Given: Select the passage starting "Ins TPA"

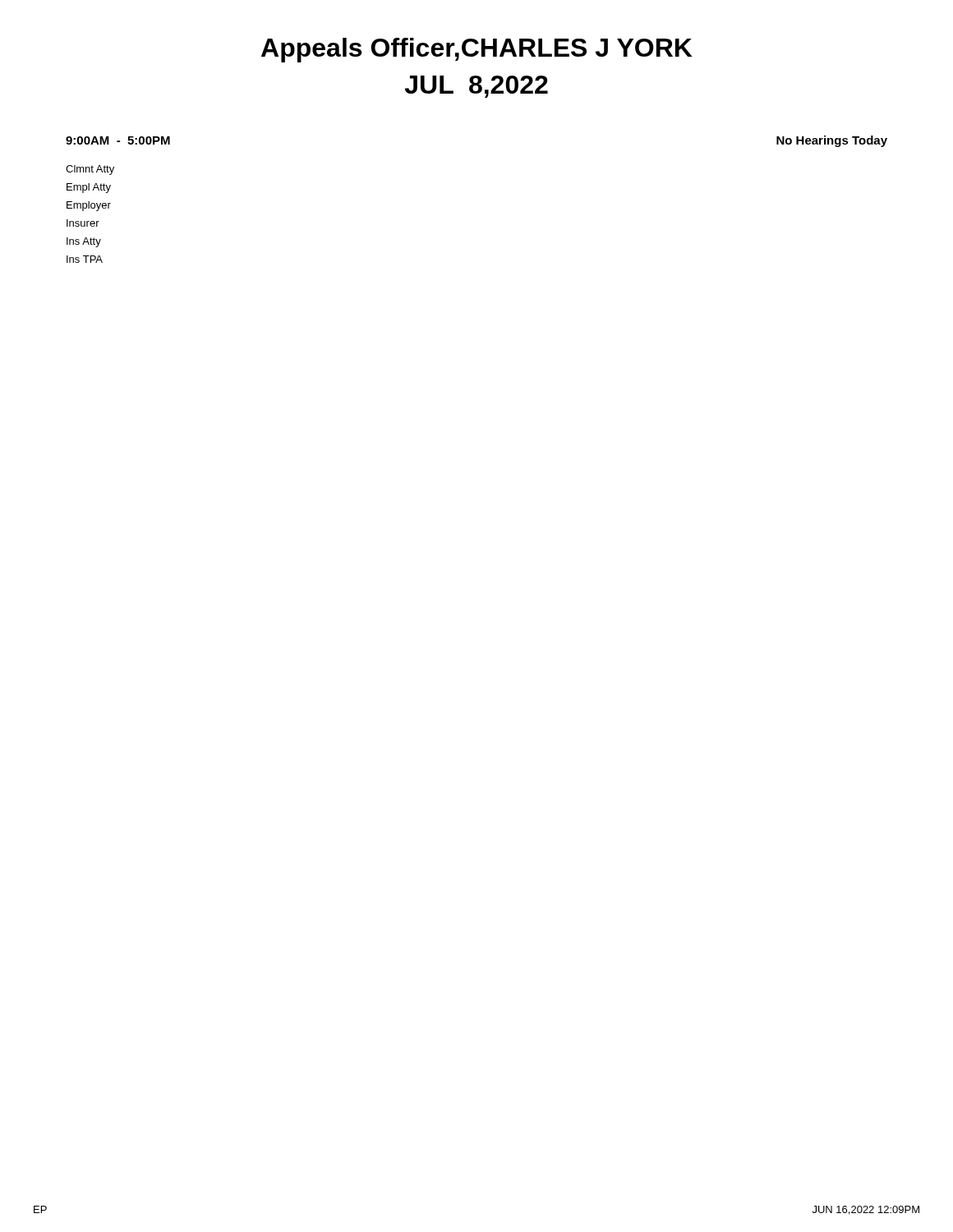Looking at the screenshot, I should pos(84,259).
